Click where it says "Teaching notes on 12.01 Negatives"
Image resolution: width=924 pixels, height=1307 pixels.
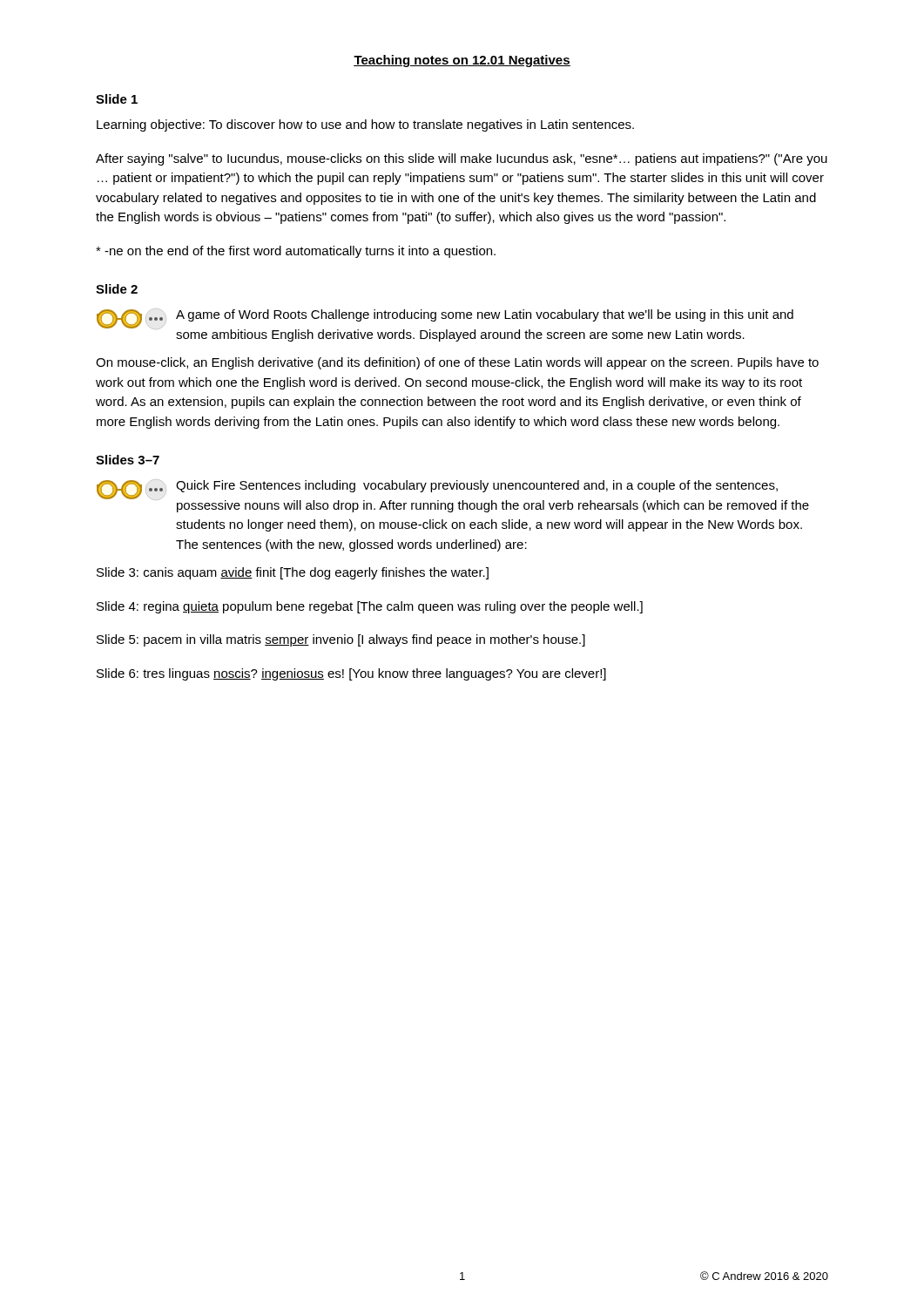pyautogui.click(x=462, y=60)
